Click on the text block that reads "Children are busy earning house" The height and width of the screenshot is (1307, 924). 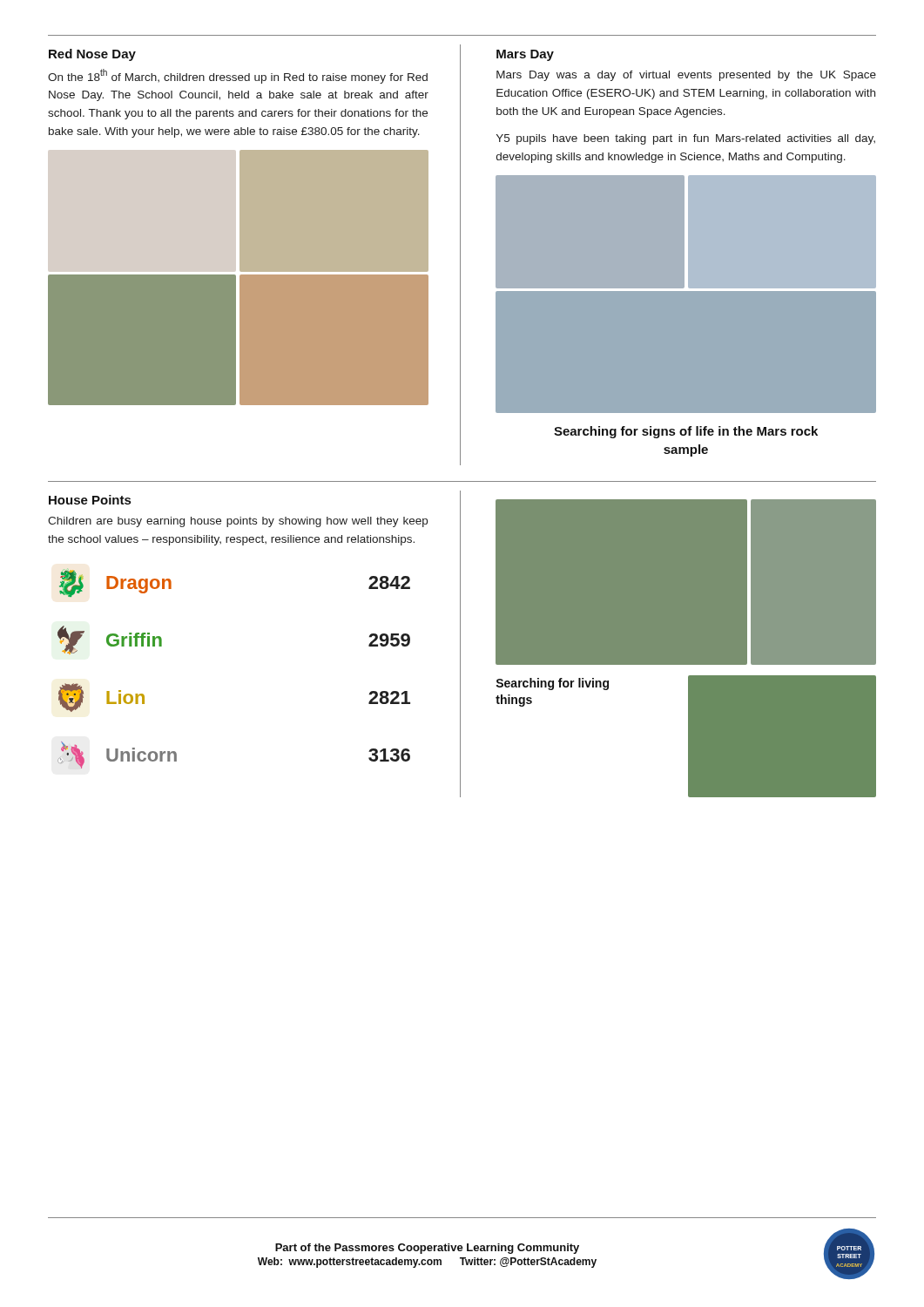pyautogui.click(x=238, y=529)
